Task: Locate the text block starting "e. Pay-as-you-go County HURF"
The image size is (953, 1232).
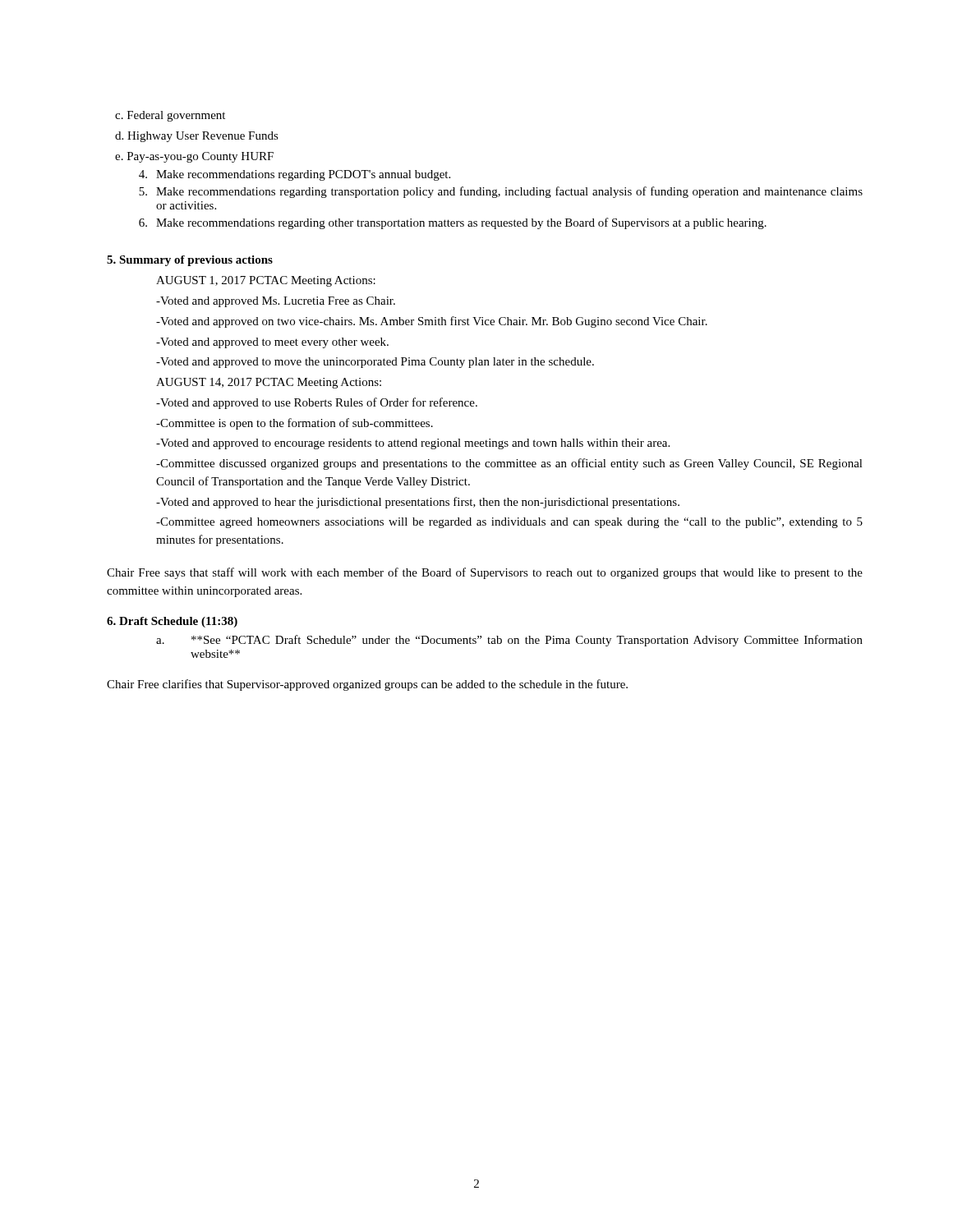Action: 194,156
